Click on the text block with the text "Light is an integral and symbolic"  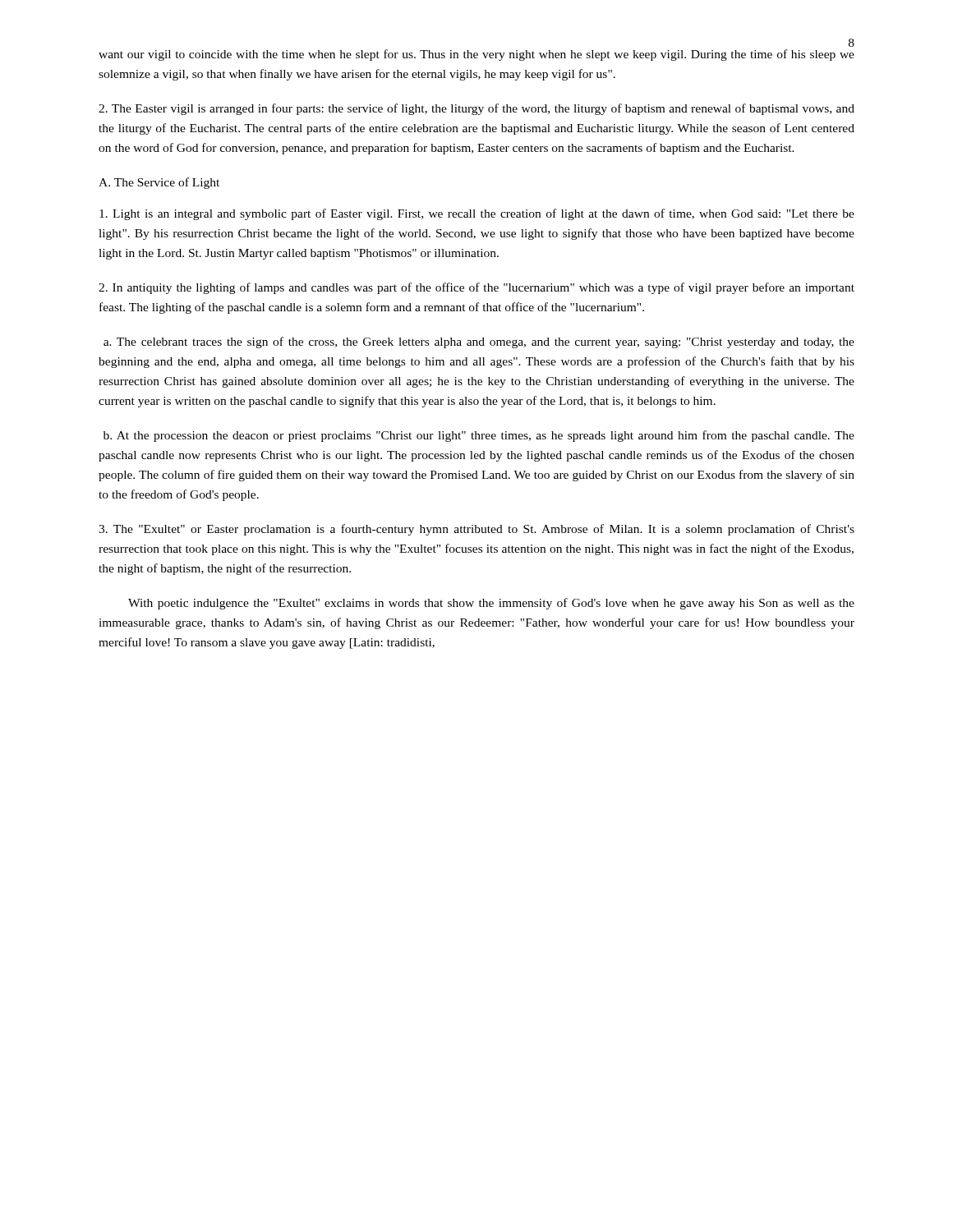(x=476, y=233)
